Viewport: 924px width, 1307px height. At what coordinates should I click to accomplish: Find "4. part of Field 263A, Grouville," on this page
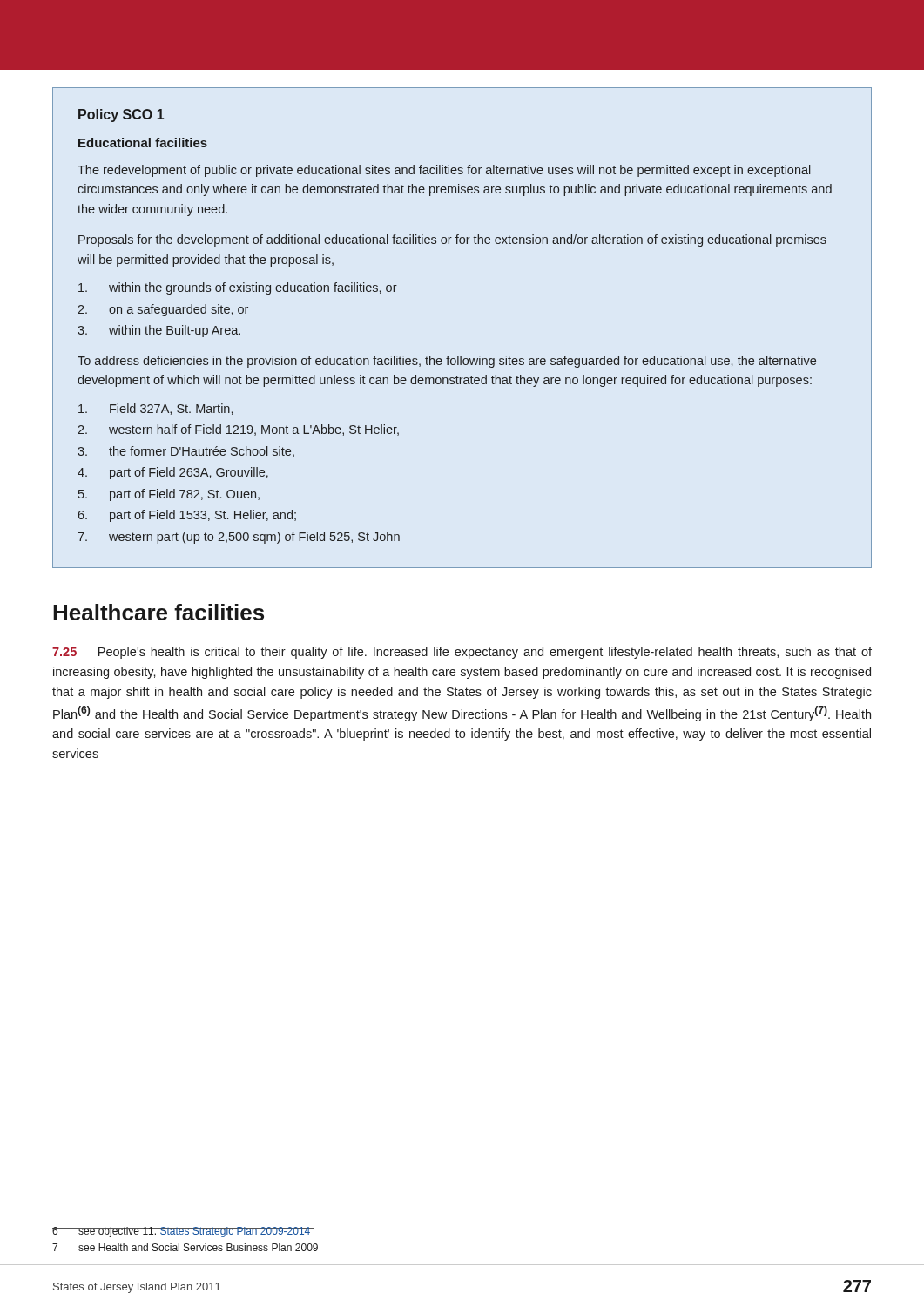173,473
